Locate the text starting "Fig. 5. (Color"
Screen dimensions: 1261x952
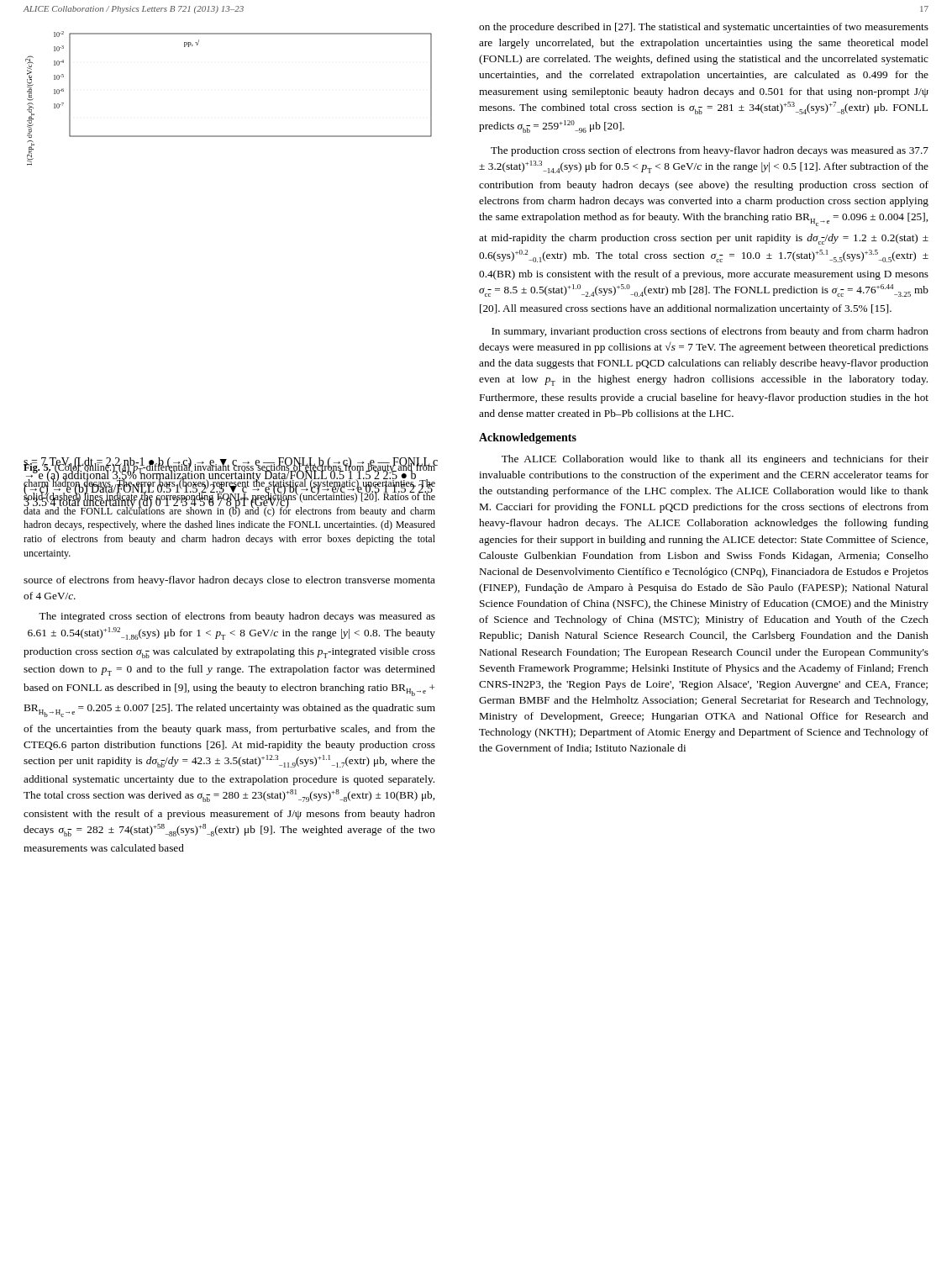click(229, 510)
